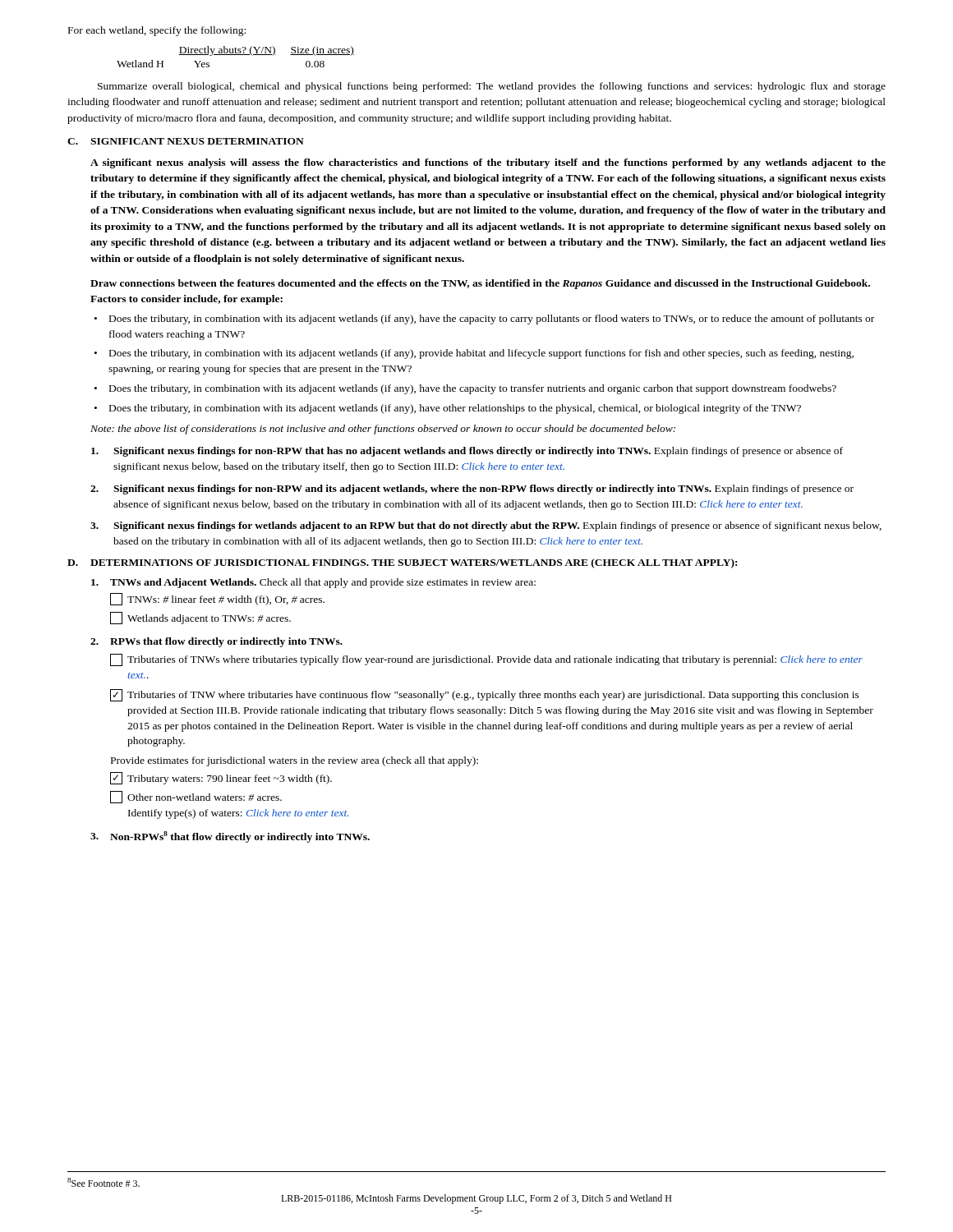This screenshot has width=953, height=1232.
Task: Locate the block of text that opens with "For each wetland,"
Action: pyautogui.click(x=157, y=30)
